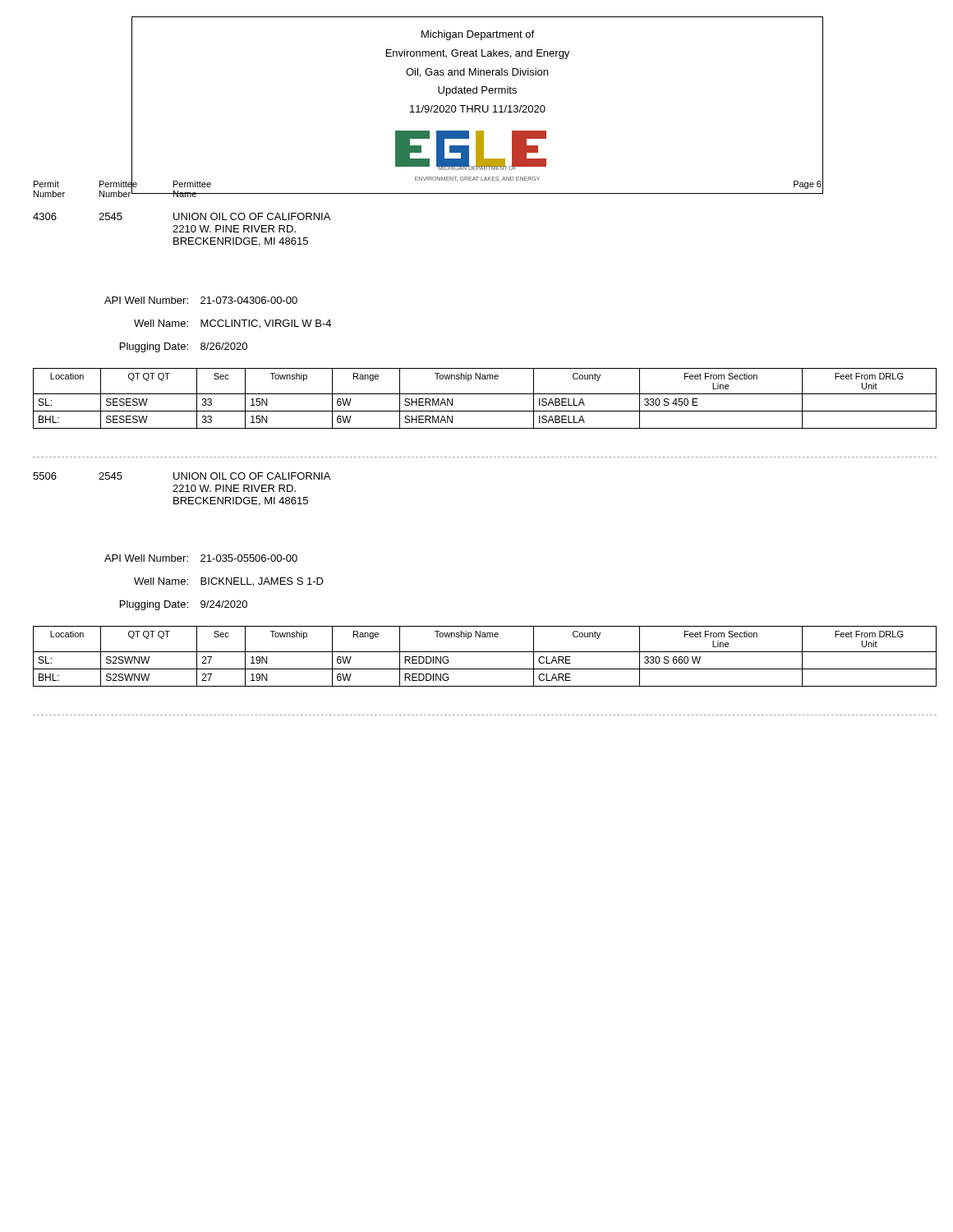
Task: Find the text block that says "5506 2545 UNION OIL CO OF CALIFORNIA"
Action: [x=182, y=476]
